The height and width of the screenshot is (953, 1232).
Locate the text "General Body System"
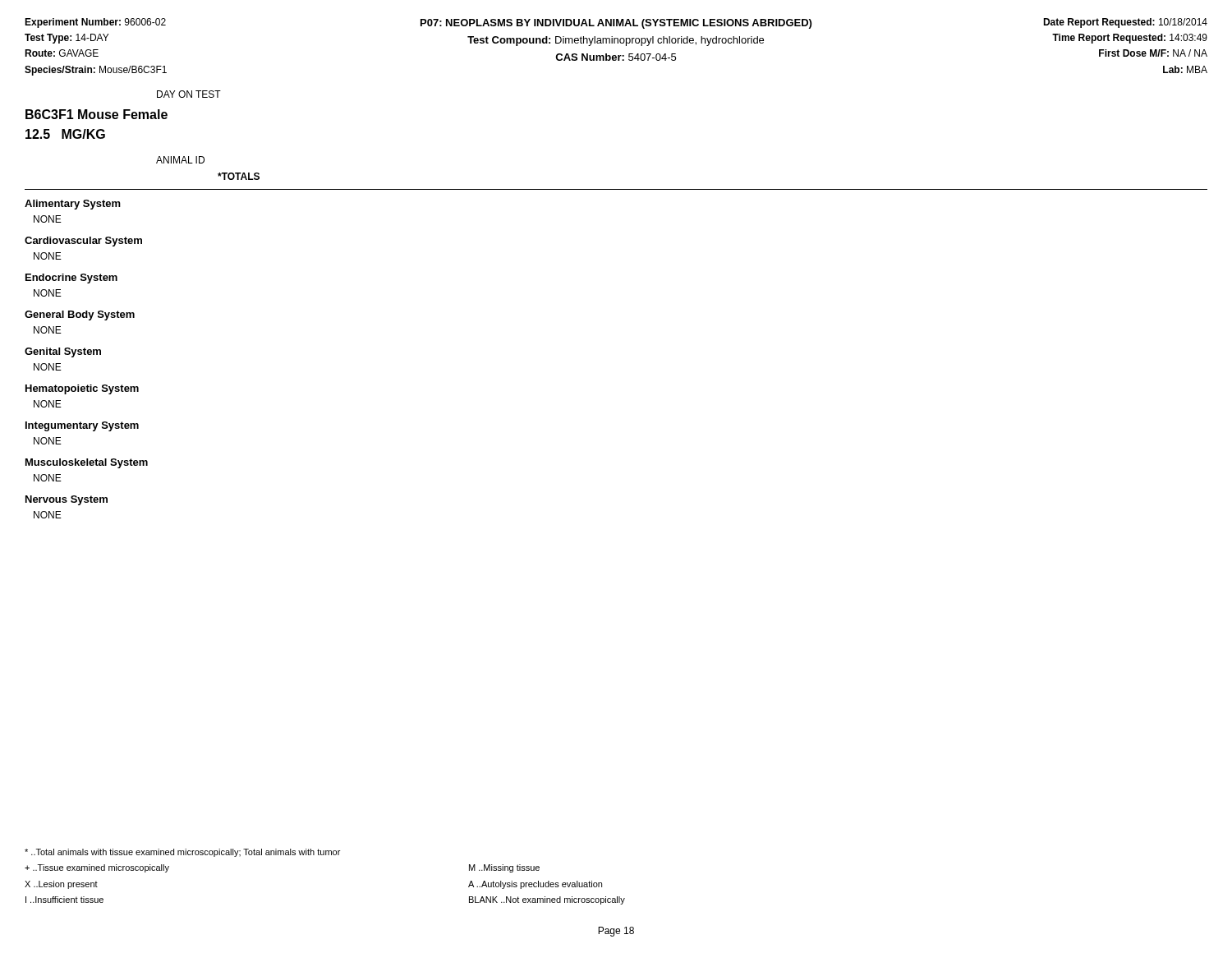point(80,314)
